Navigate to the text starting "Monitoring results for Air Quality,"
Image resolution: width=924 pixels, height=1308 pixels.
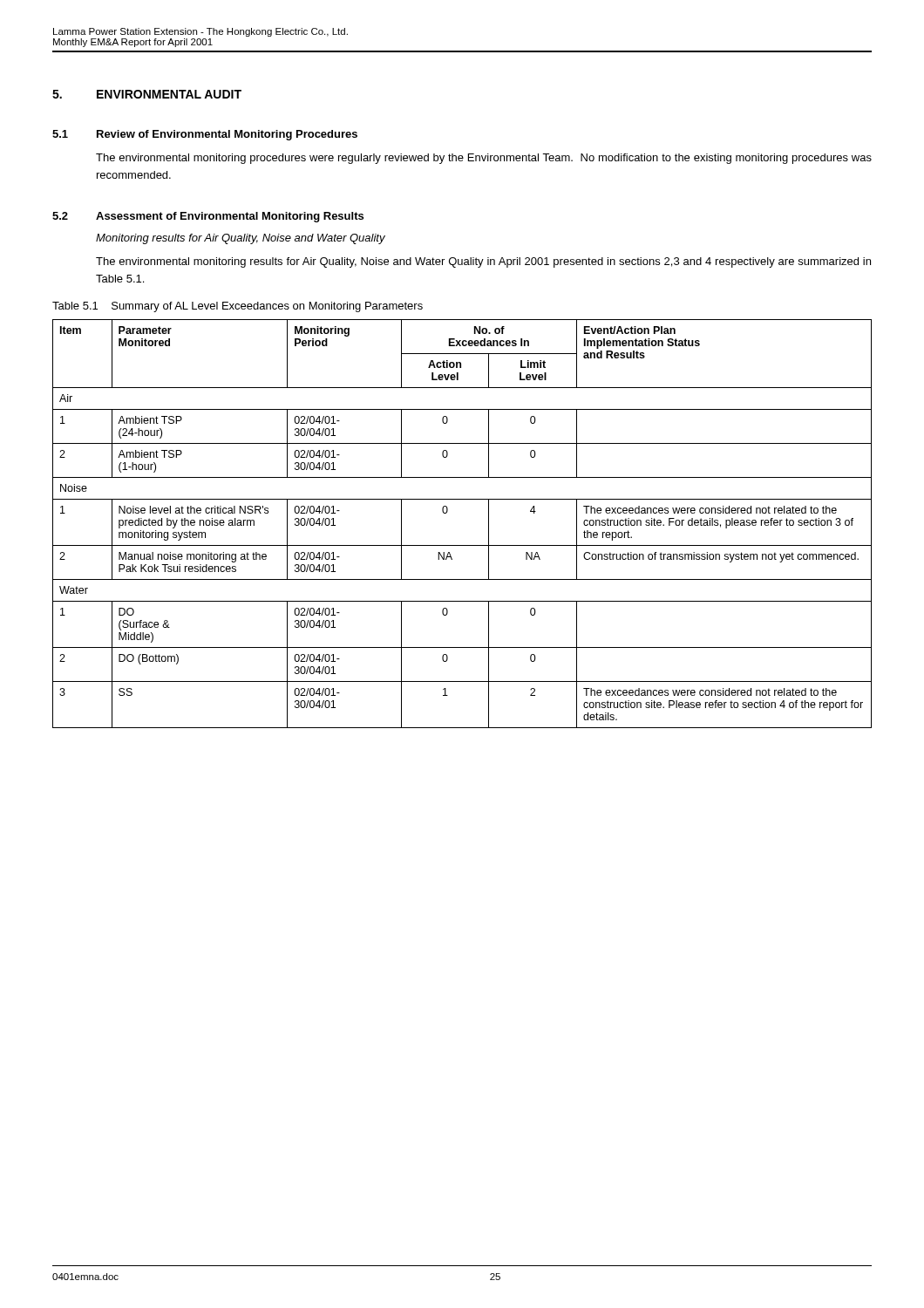point(240,238)
